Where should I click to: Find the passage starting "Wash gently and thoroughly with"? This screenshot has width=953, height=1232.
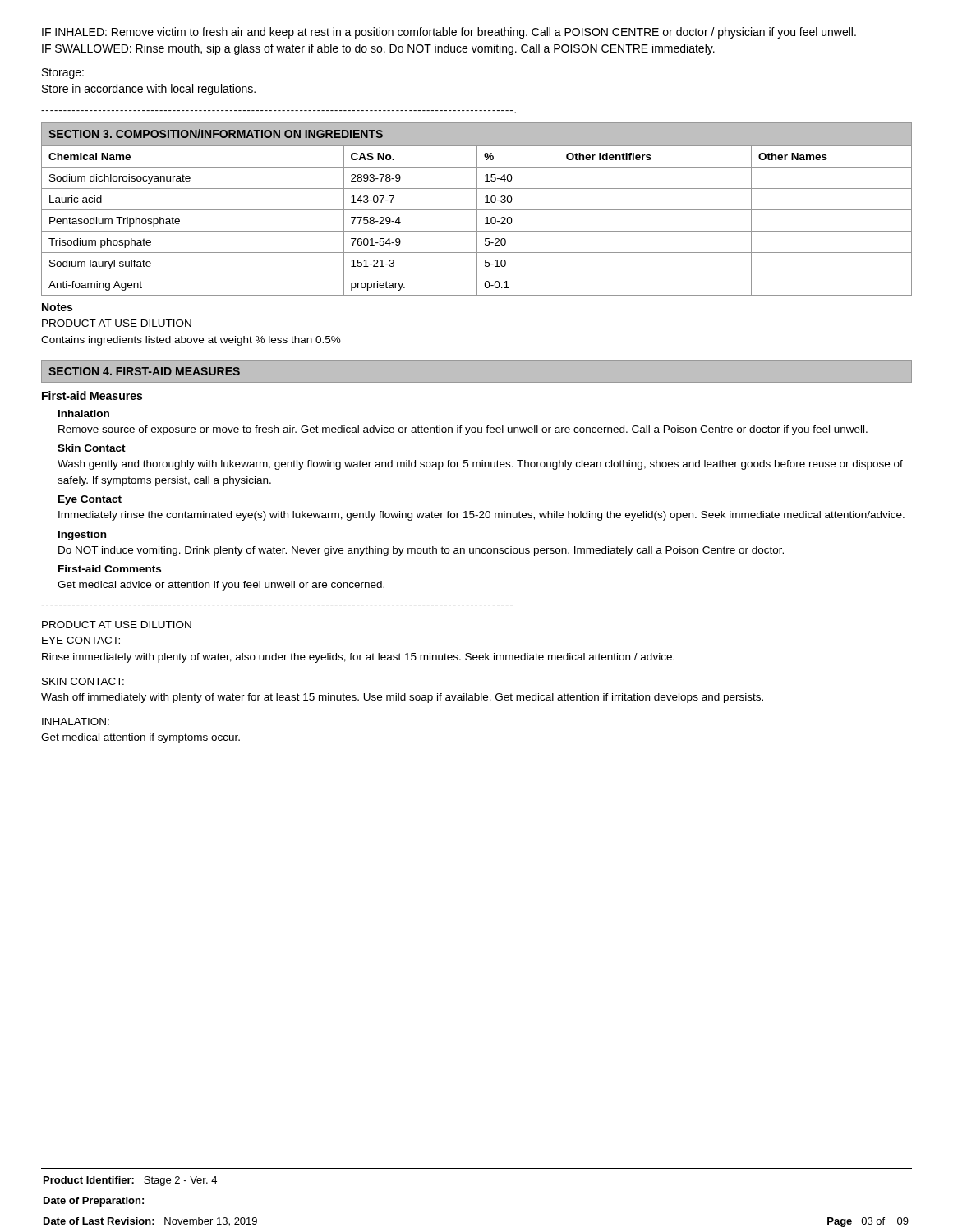coord(480,472)
